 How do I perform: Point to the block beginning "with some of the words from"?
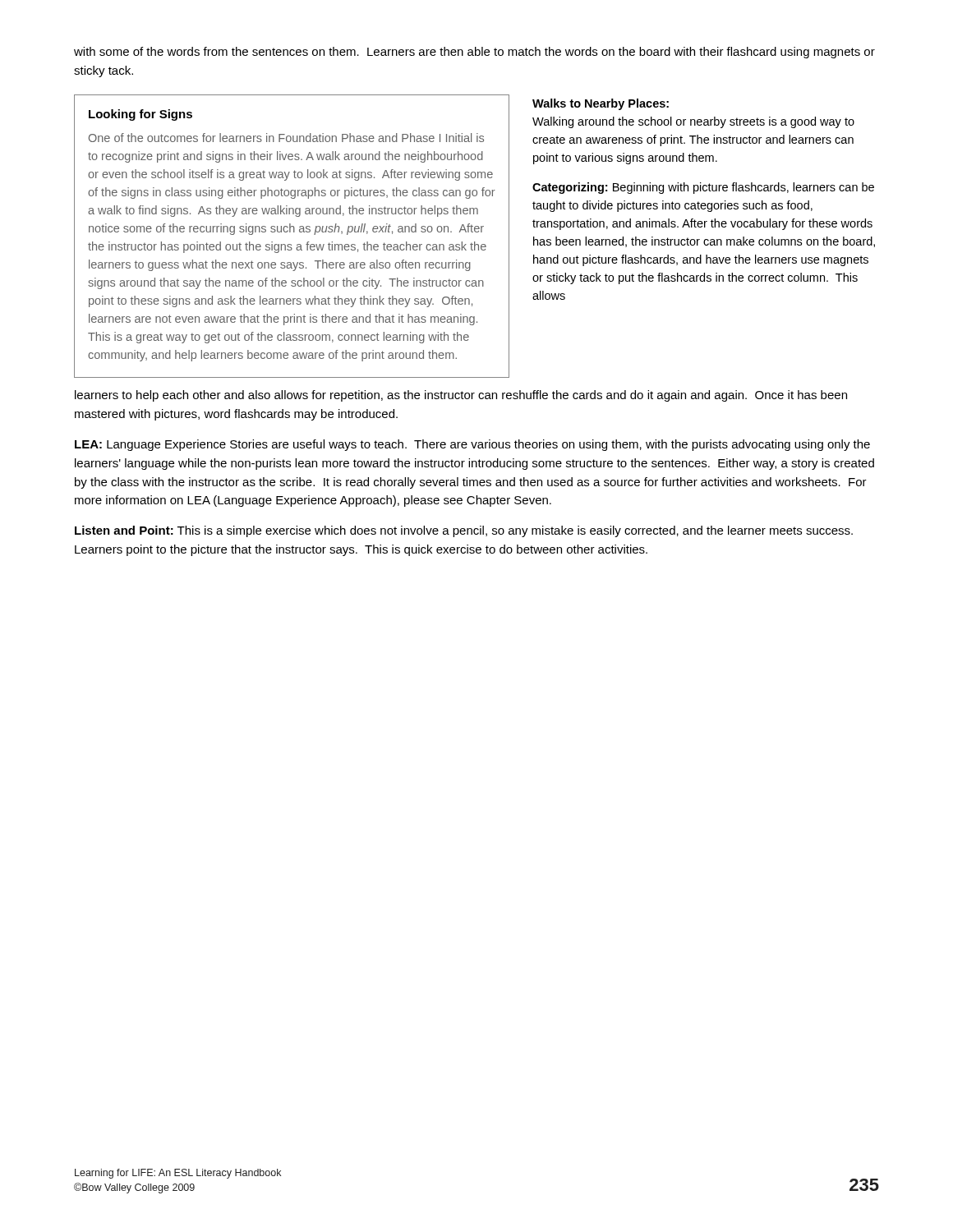tap(474, 61)
